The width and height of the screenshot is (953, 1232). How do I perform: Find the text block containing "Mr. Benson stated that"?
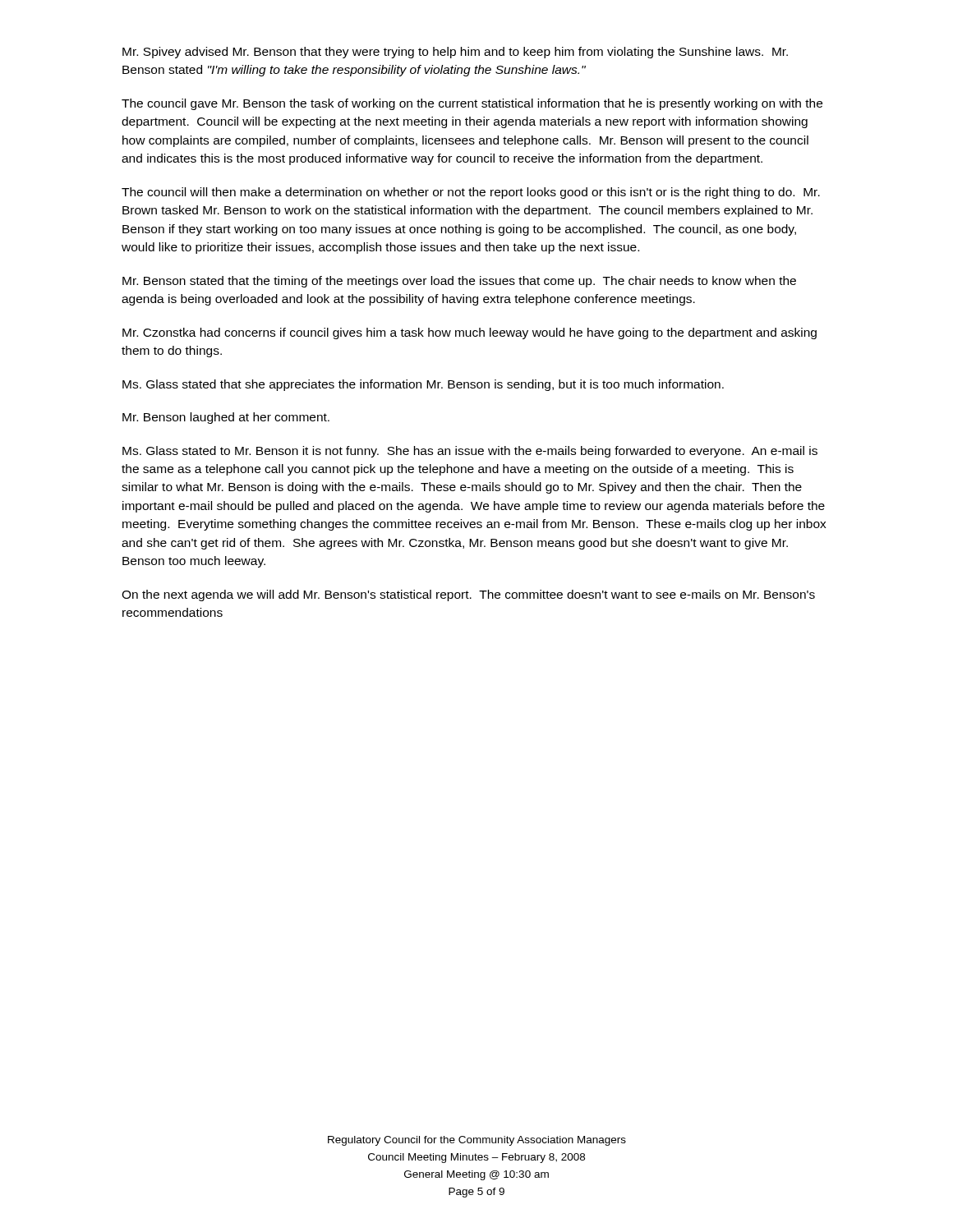[x=459, y=289]
